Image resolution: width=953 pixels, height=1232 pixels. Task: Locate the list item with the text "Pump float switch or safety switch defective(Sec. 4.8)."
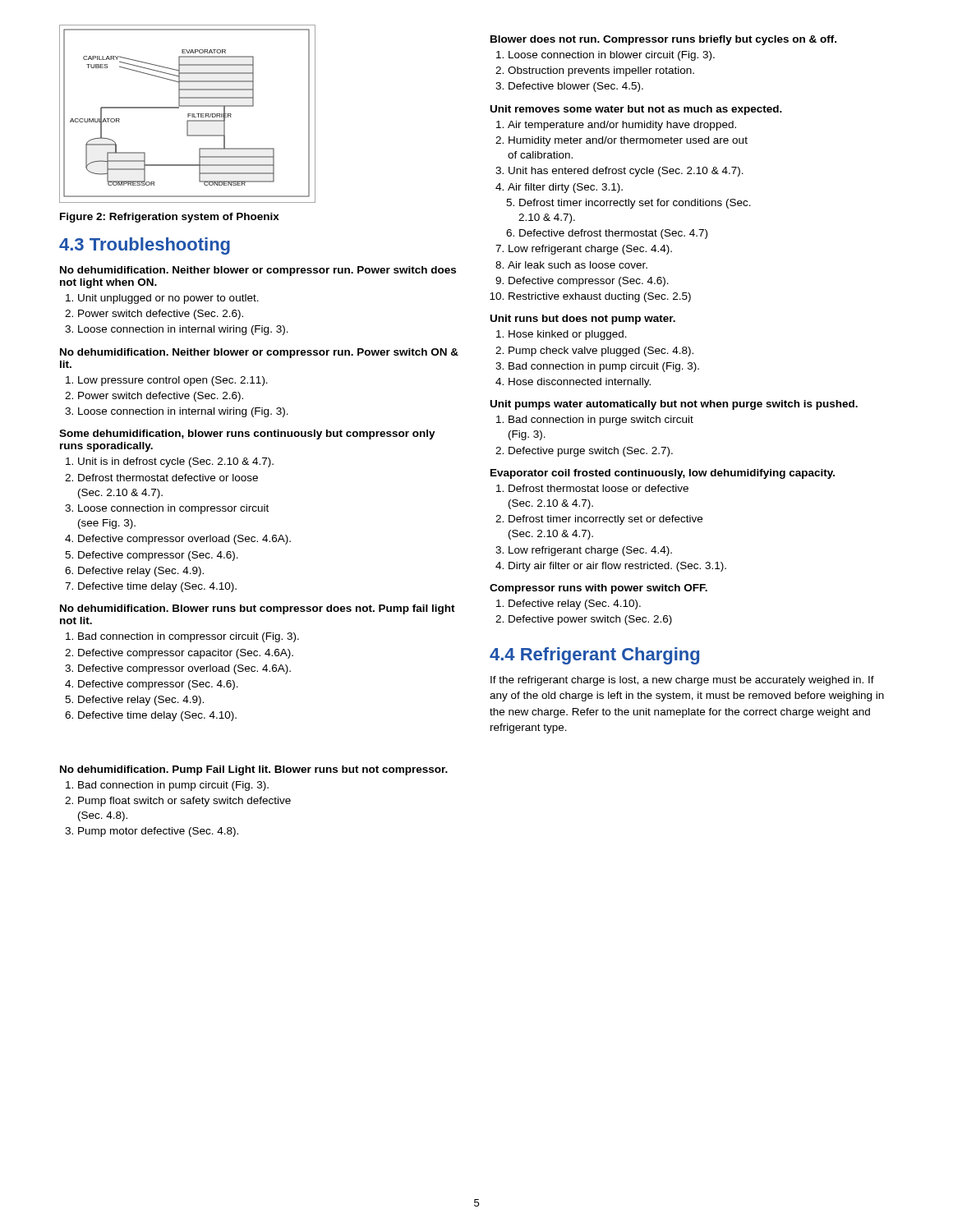coord(184,808)
